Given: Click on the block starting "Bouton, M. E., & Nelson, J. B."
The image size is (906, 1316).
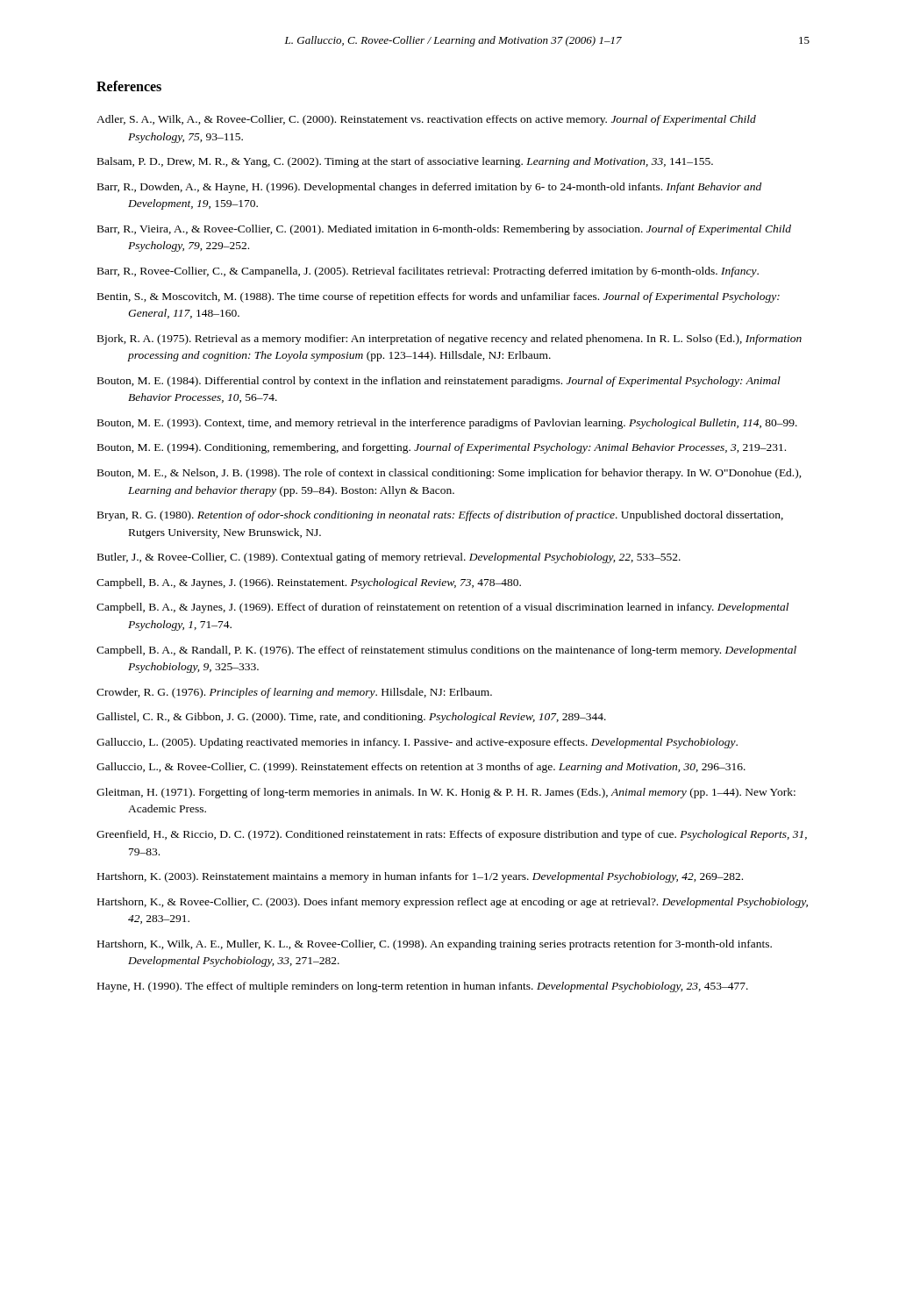Looking at the screenshot, I should click(449, 481).
